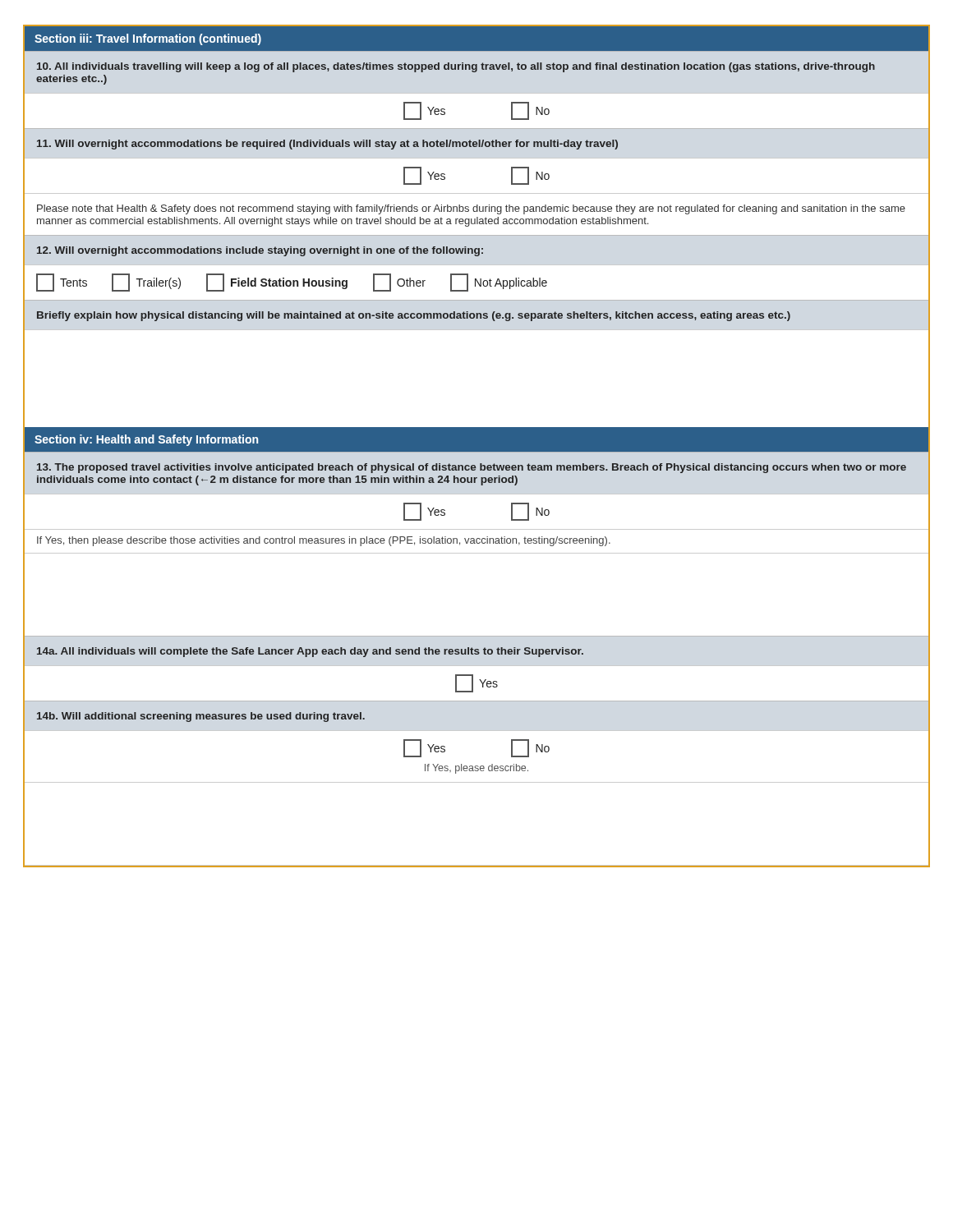Screen dimensions: 1232x953
Task: Locate the block of text that opens with "14a. All individuals will complete the"
Action: (x=310, y=651)
